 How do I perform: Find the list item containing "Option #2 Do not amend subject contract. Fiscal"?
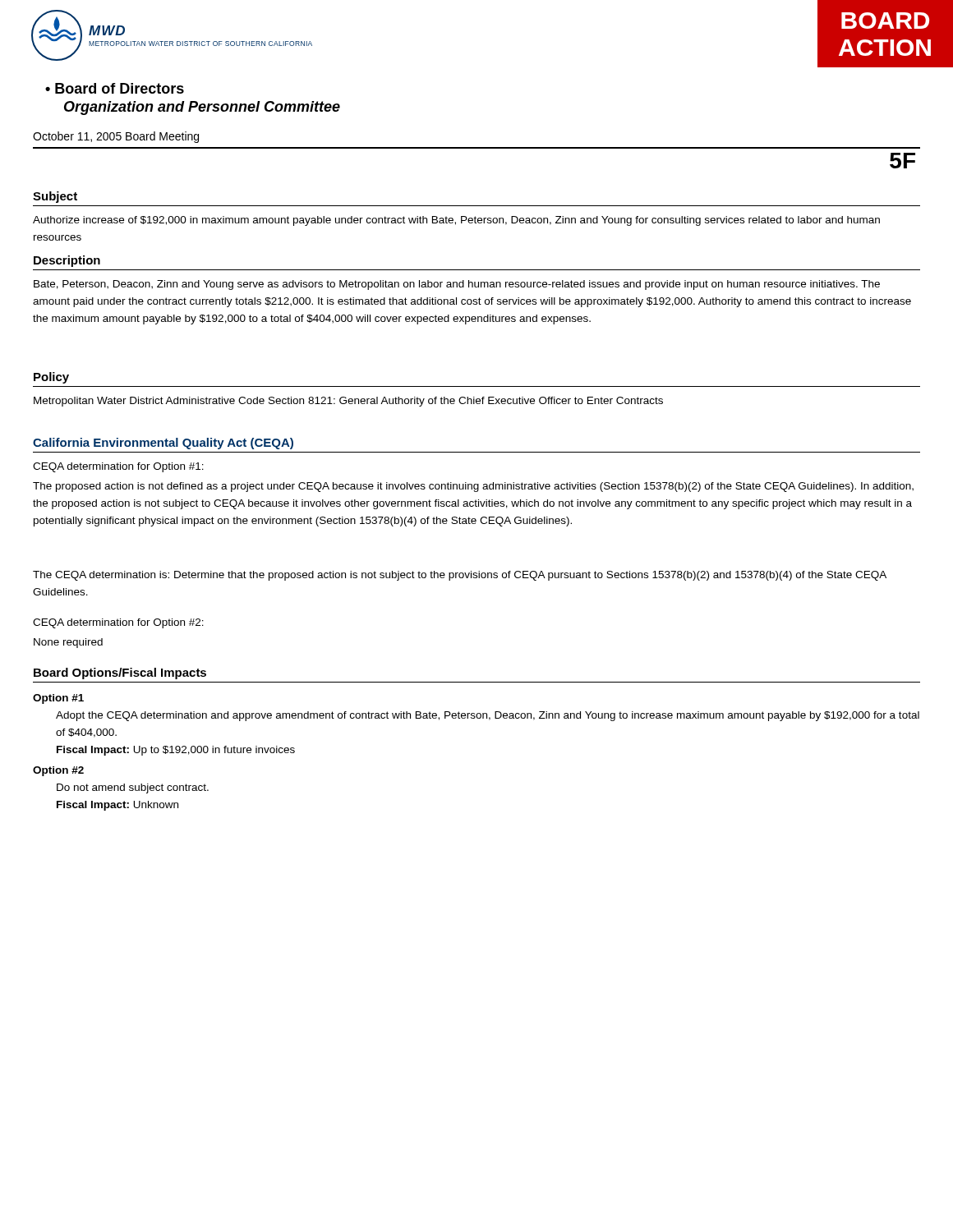pos(58,771)
